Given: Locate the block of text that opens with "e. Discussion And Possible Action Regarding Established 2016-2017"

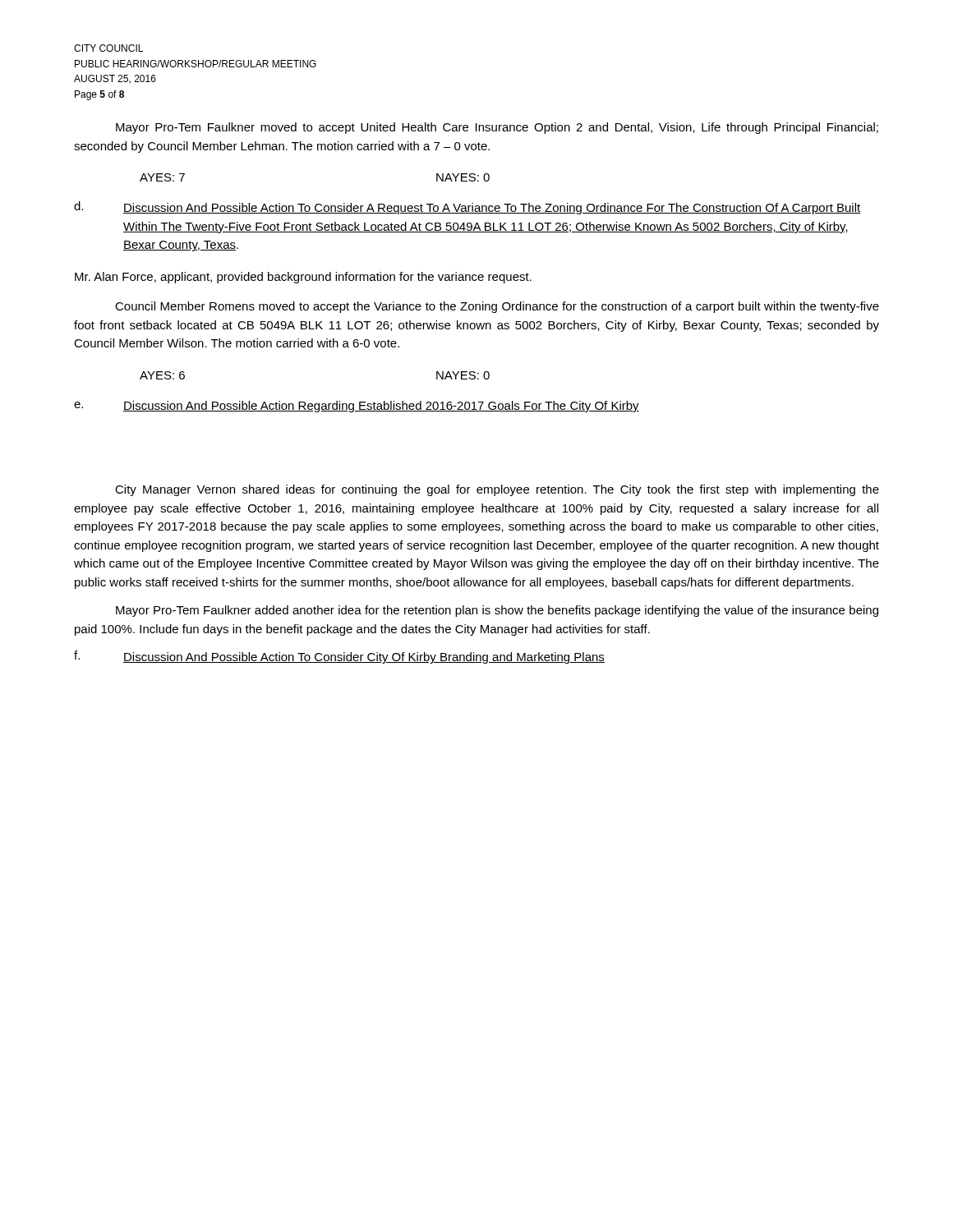Looking at the screenshot, I should tap(476, 406).
